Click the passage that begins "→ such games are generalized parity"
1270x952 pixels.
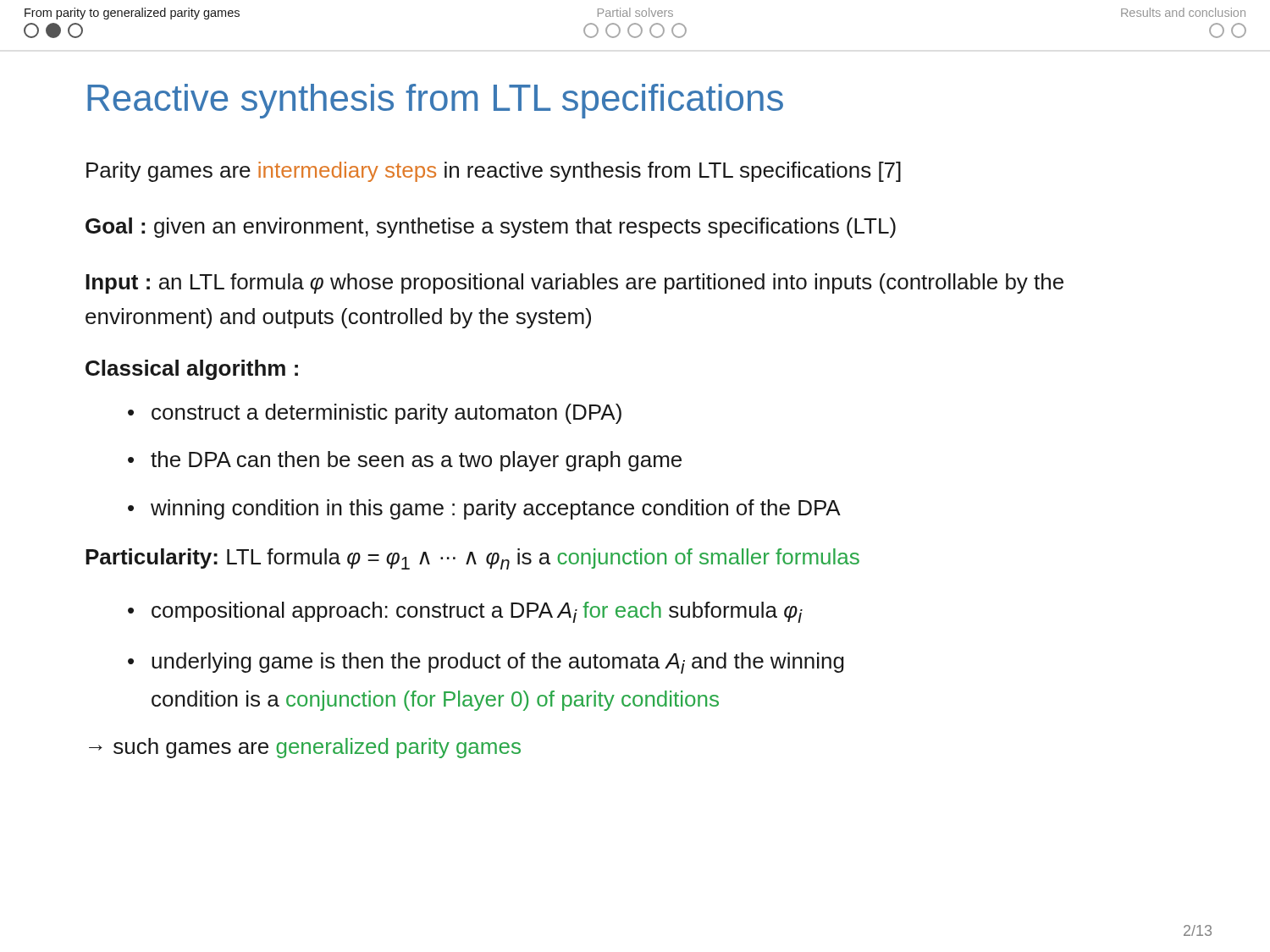pos(303,747)
